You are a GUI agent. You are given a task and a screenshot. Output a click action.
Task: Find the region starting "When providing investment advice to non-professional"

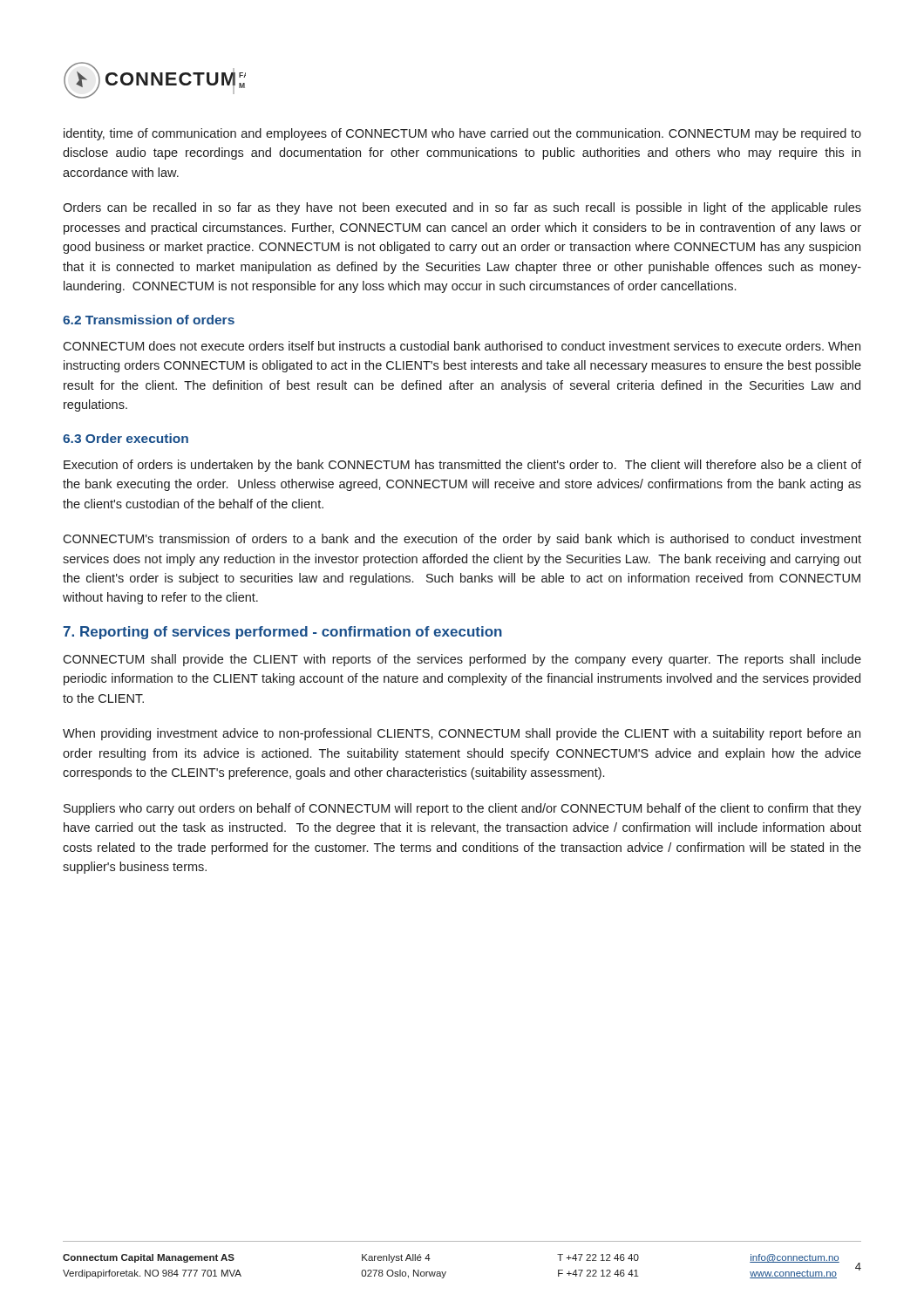pyautogui.click(x=462, y=753)
